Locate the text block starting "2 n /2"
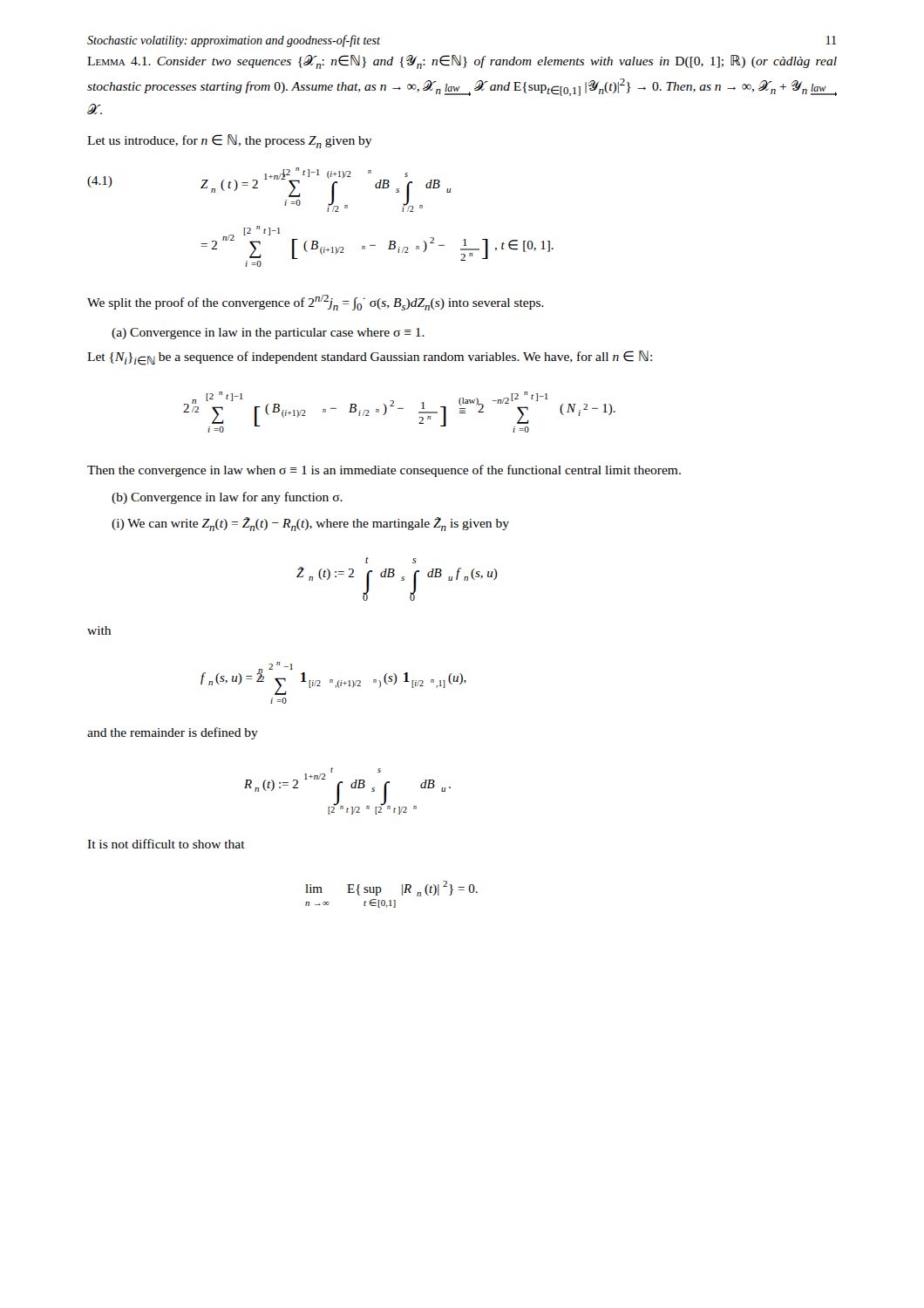924x1308 pixels. point(462,413)
